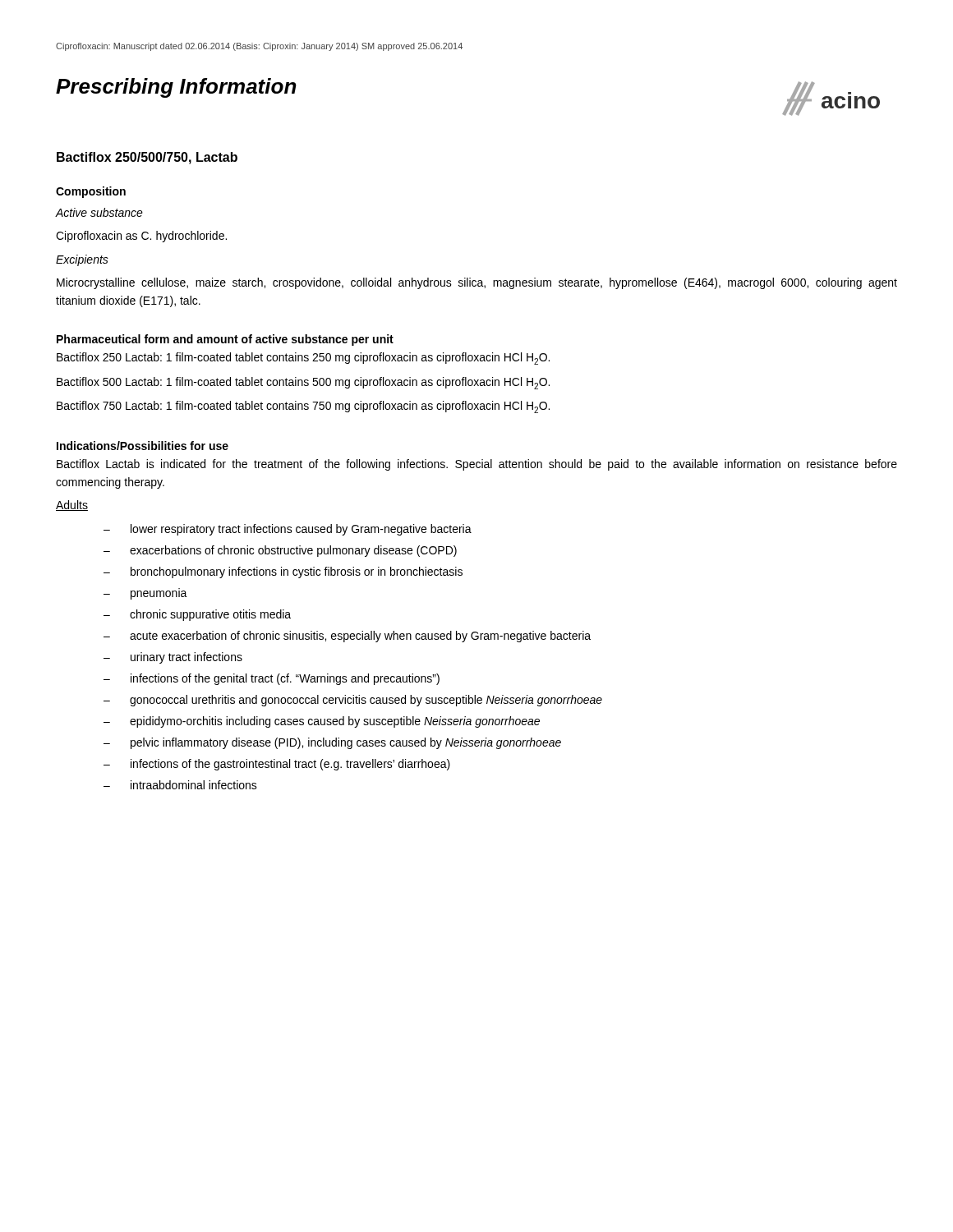Image resolution: width=953 pixels, height=1232 pixels.
Task: Click on the text starting "– urinary tract infections"
Action: point(173,658)
